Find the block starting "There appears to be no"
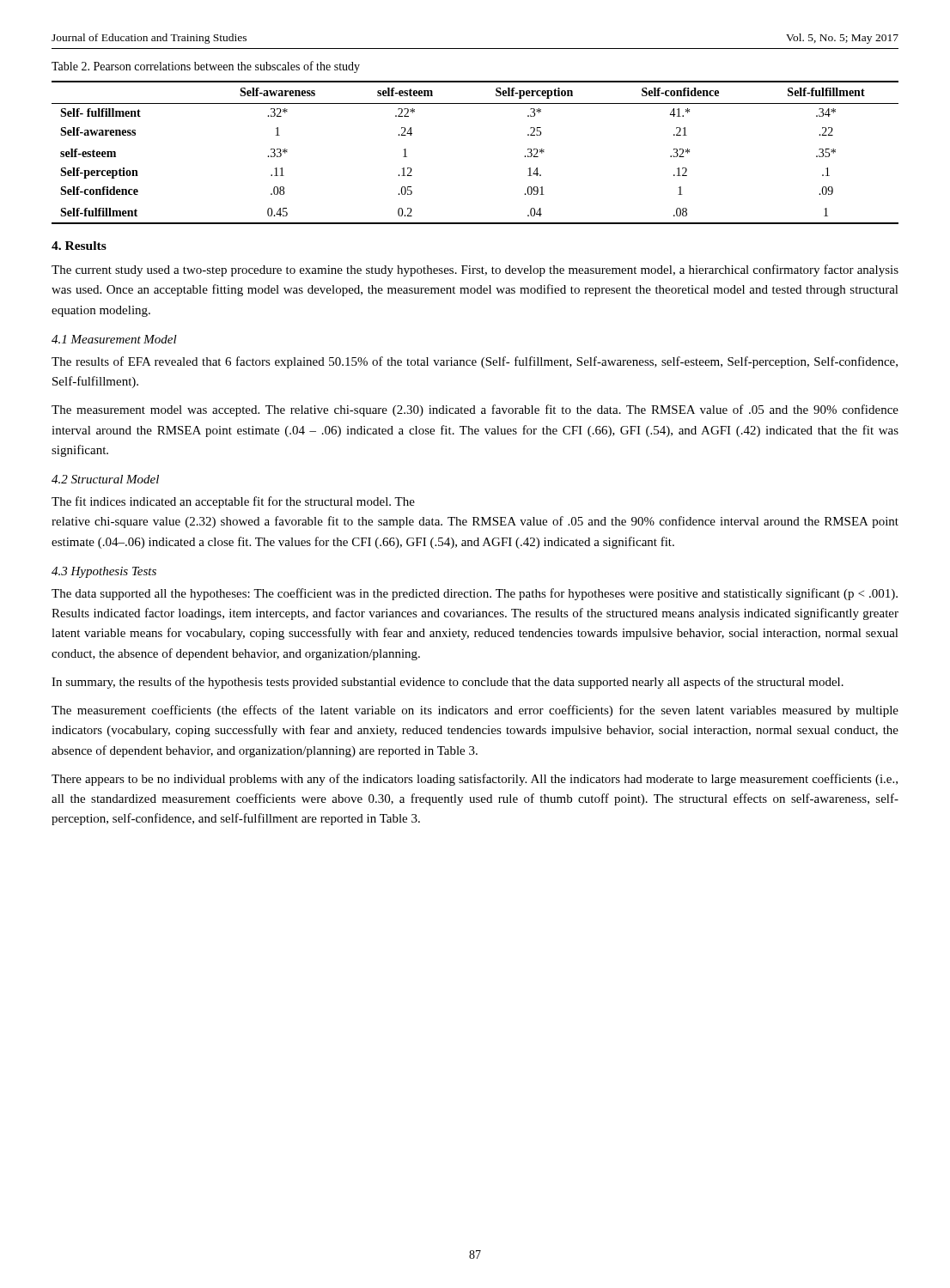This screenshot has width=950, height=1288. 475,799
